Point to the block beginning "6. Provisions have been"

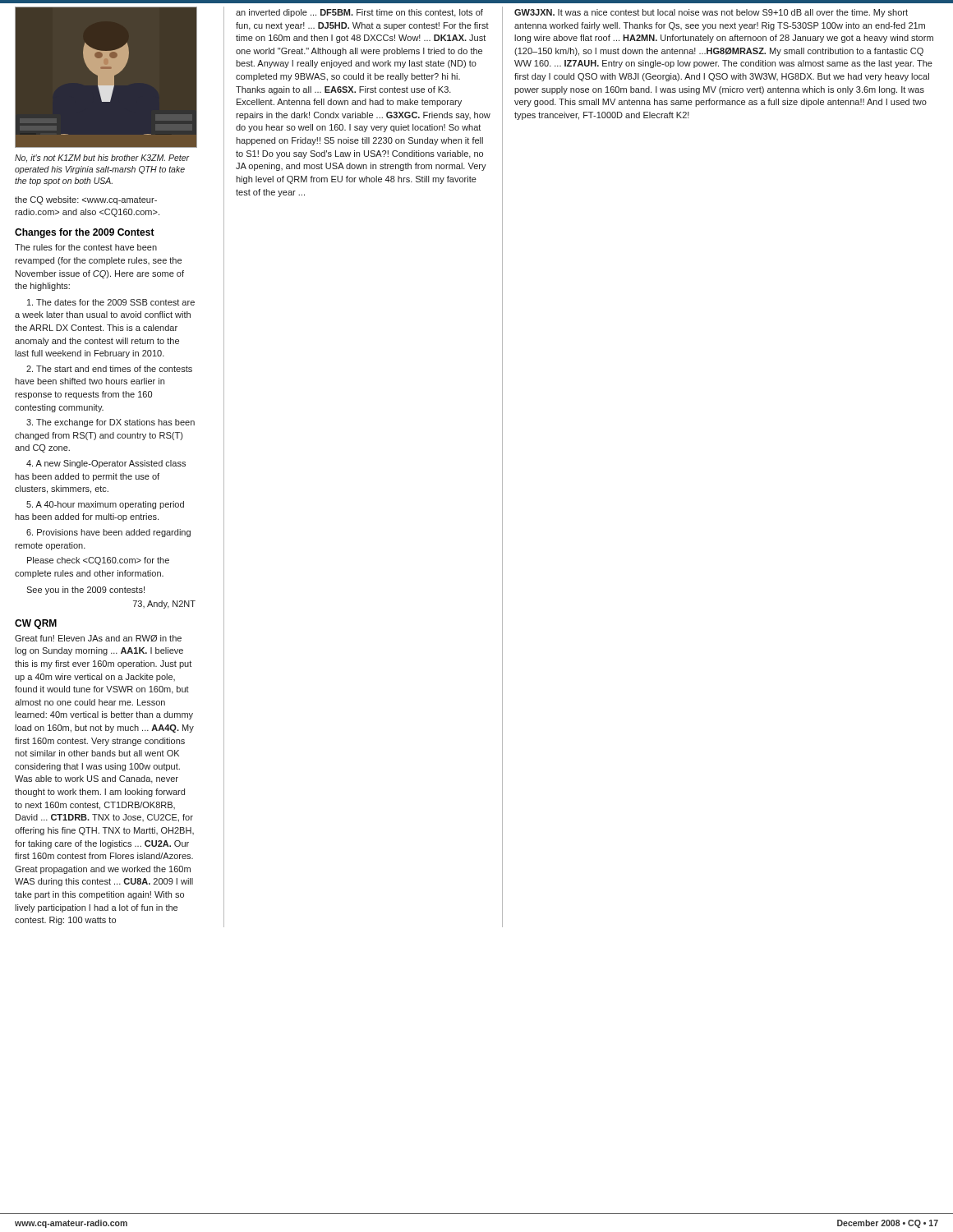tap(103, 539)
